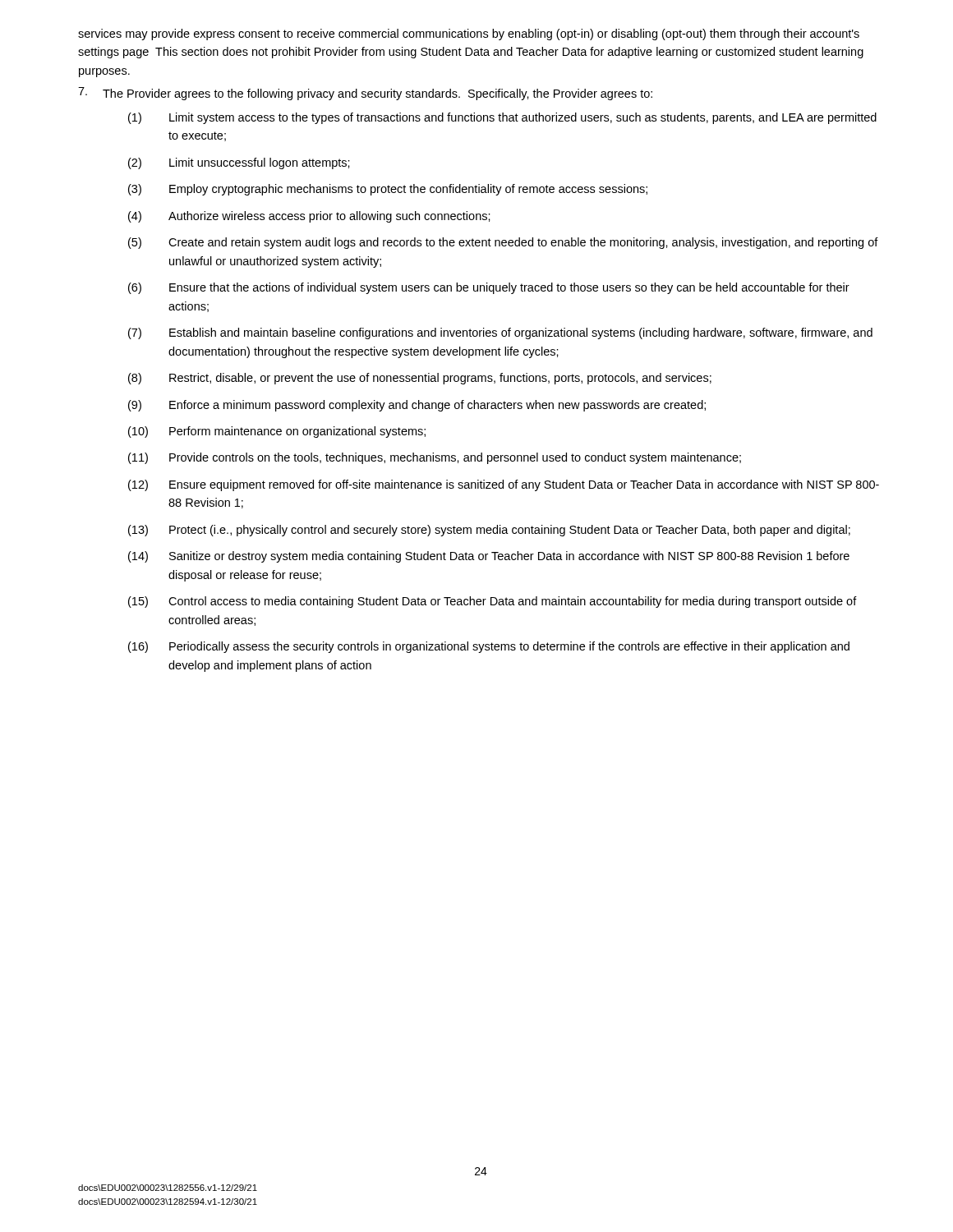953x1232 pixels.
Task: Find "(2) Limit unsuccessful logon attempts;" on this page
Action: [239, 163]
